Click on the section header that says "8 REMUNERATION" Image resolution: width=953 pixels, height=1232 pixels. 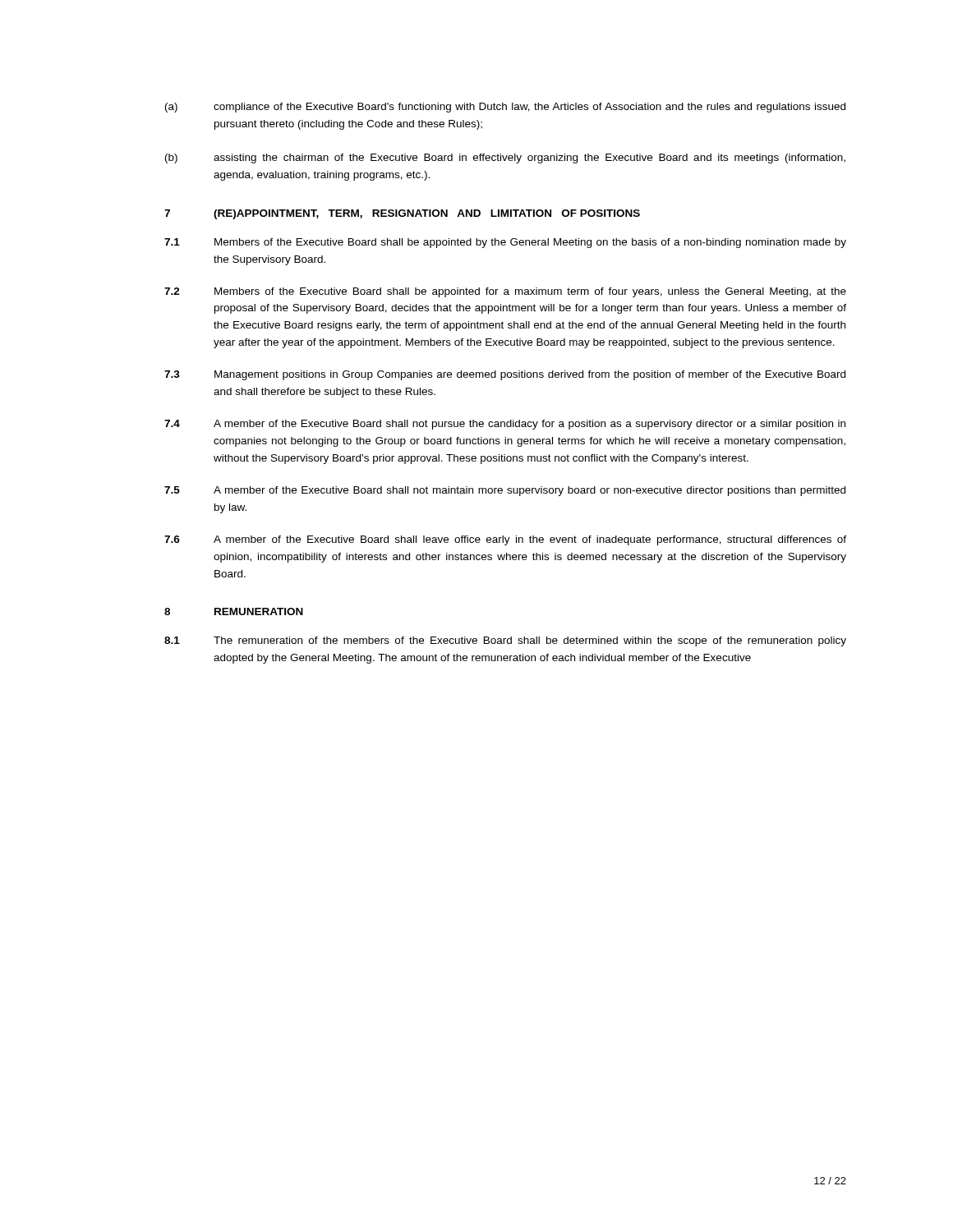(x=234, y=611)
